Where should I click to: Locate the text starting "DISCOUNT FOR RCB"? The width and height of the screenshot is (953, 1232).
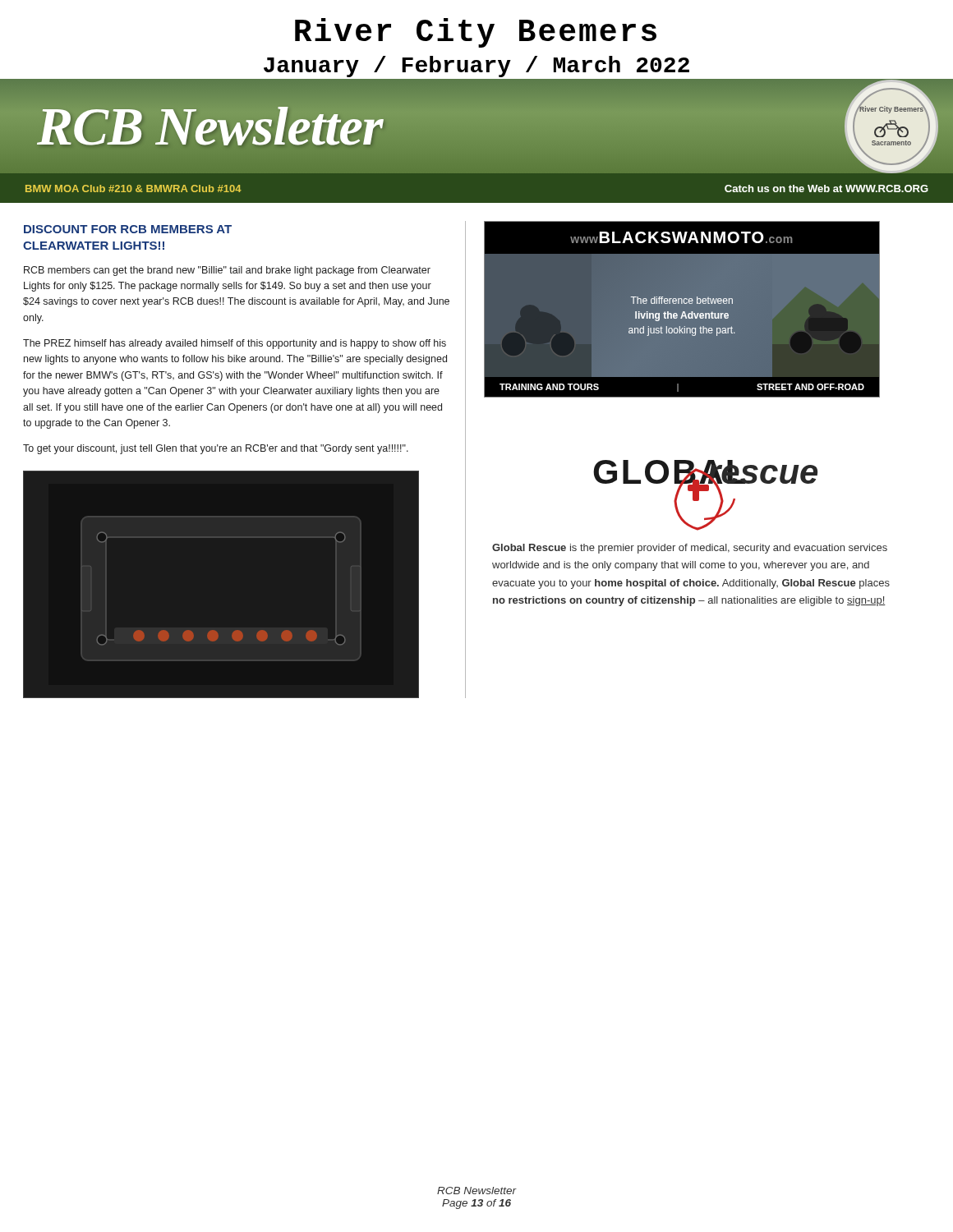(x=127, y=237)
